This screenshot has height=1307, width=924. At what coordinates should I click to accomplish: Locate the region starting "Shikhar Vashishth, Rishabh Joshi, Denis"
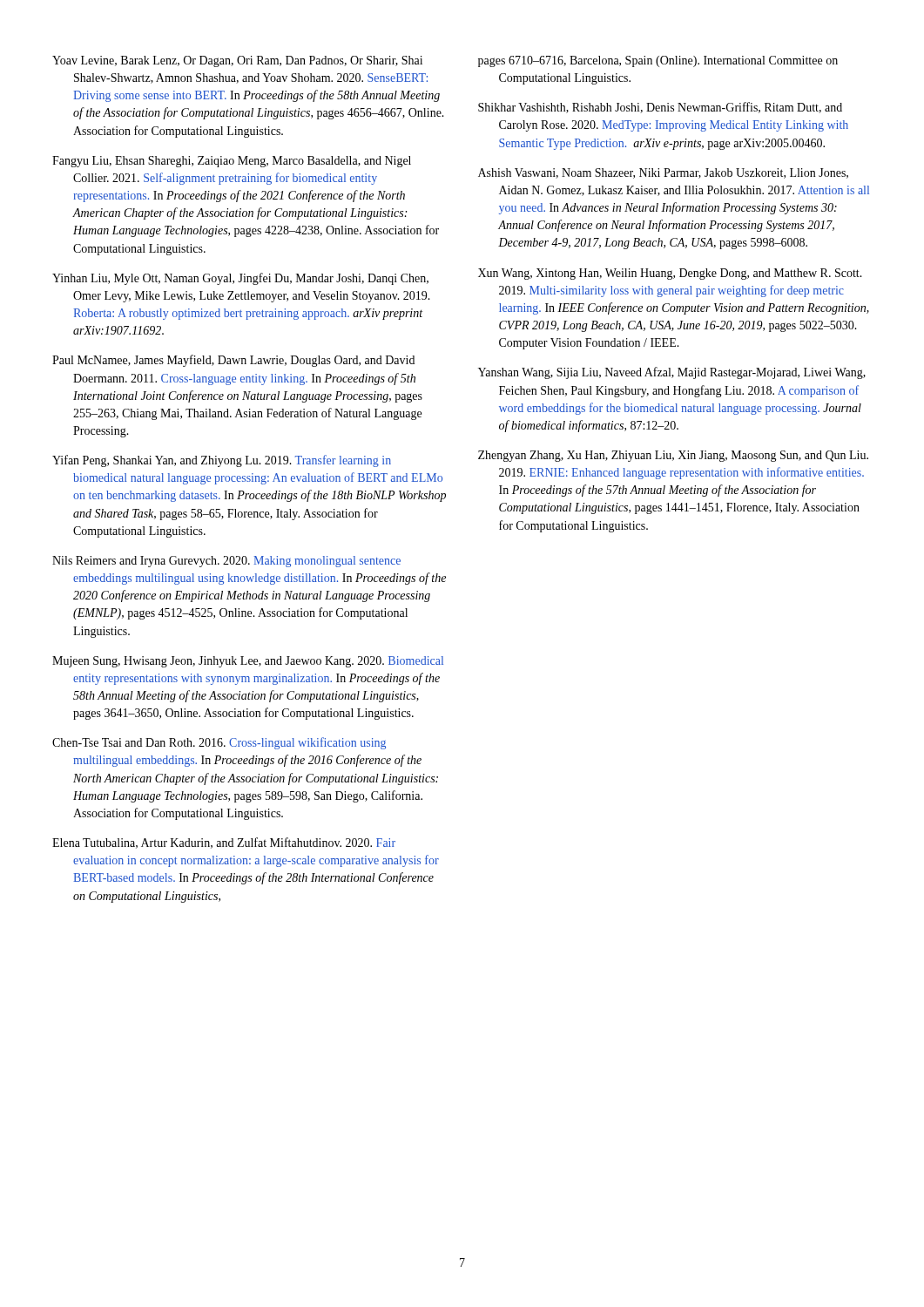(663, 125)
